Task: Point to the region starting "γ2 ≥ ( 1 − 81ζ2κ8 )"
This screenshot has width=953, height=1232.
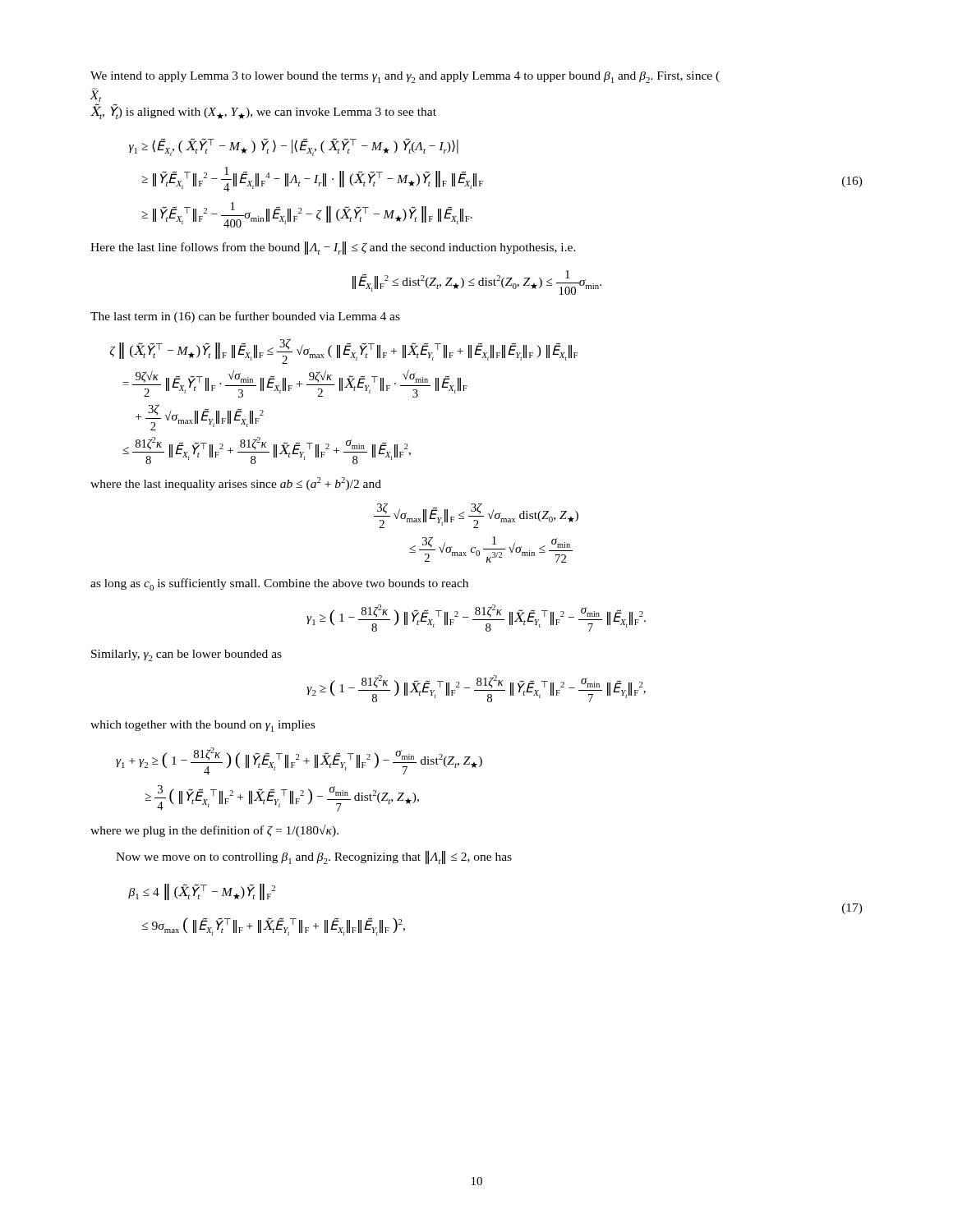Action: click(476, 690)
